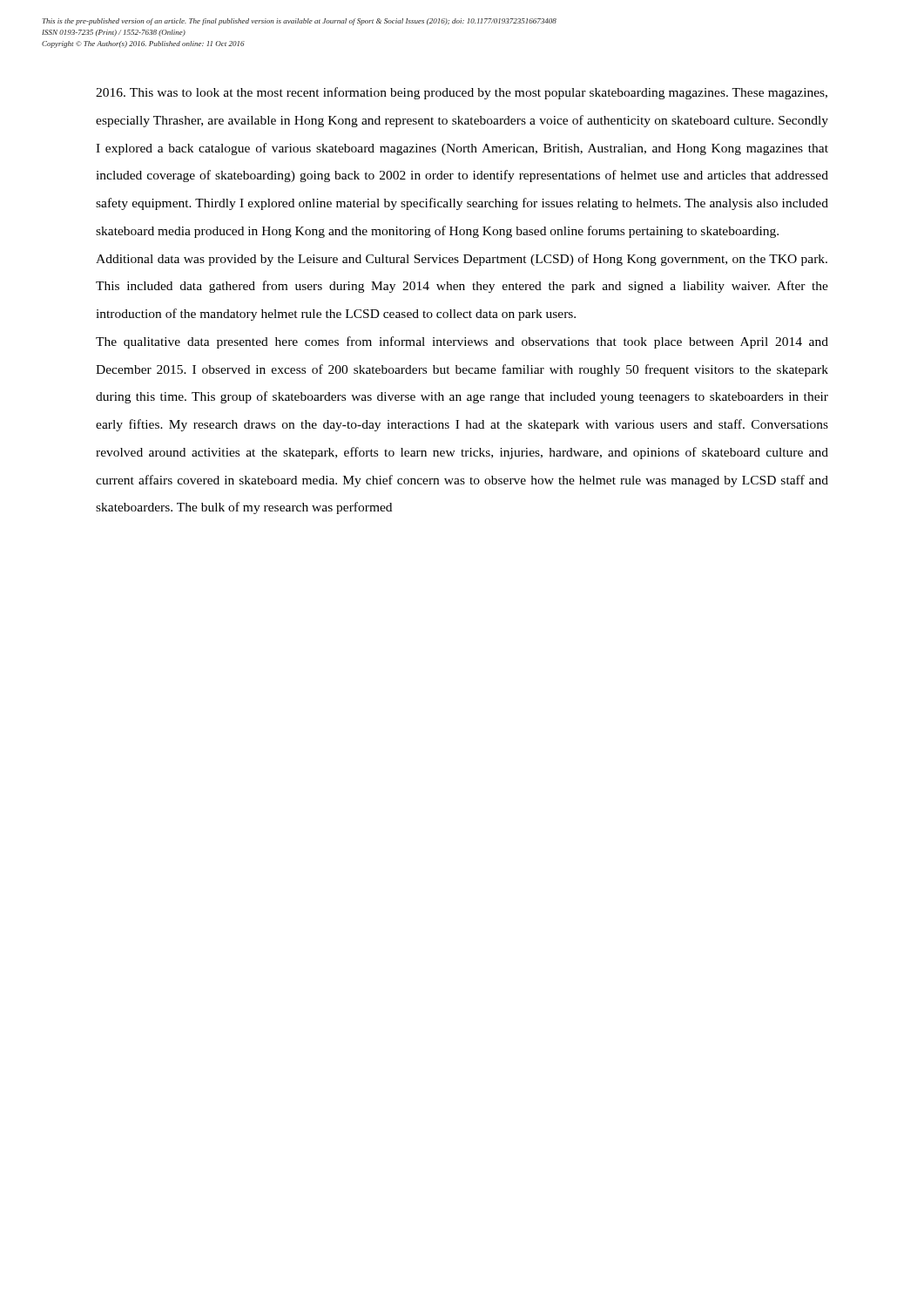Click on the passage starting "Additional data was"
This screenshot has width=924, height=1307.
point(462,286)
